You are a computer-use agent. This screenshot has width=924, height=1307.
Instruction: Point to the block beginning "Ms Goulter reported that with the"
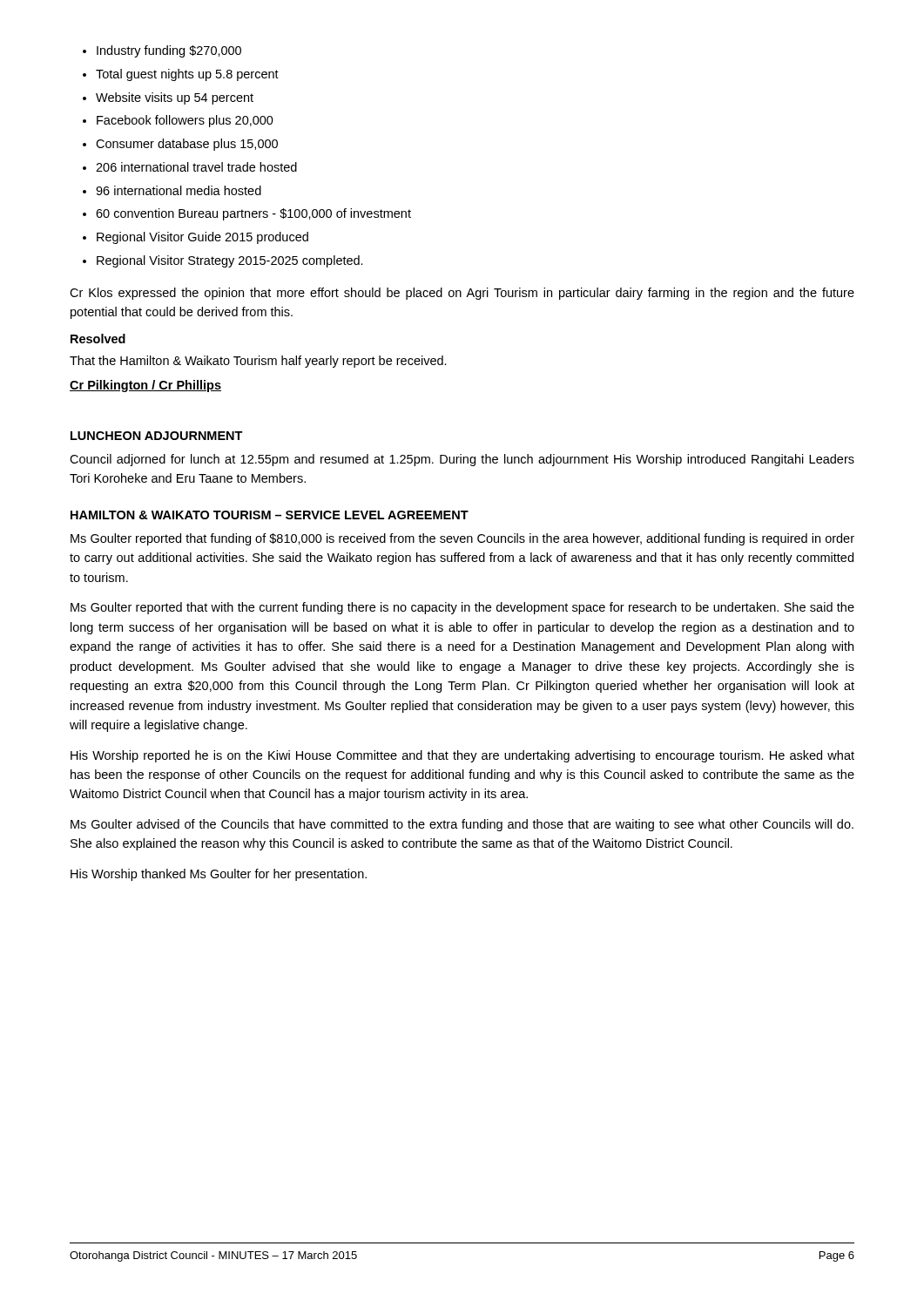coord(462,666)
